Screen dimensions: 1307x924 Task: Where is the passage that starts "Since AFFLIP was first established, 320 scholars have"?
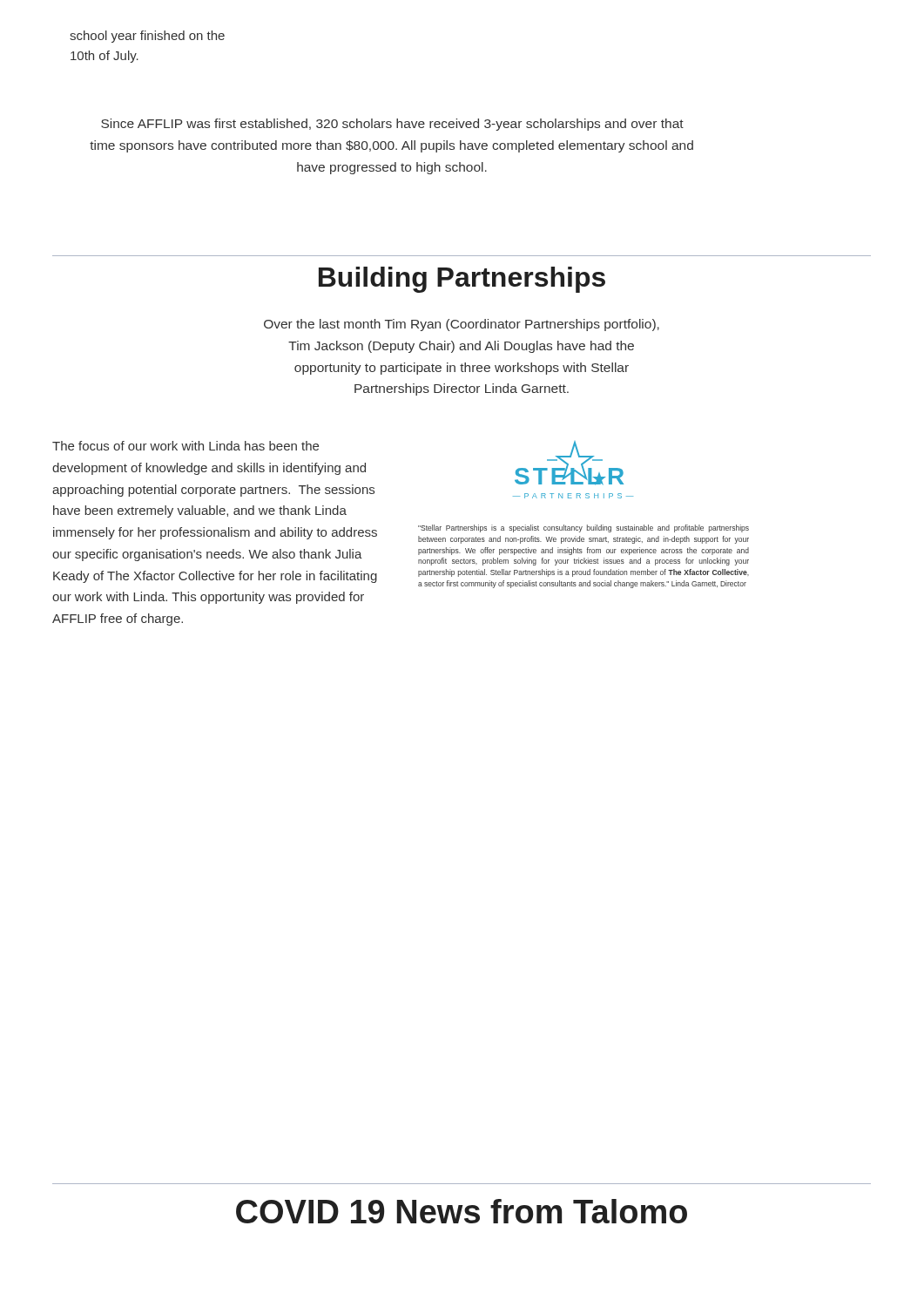392,145
